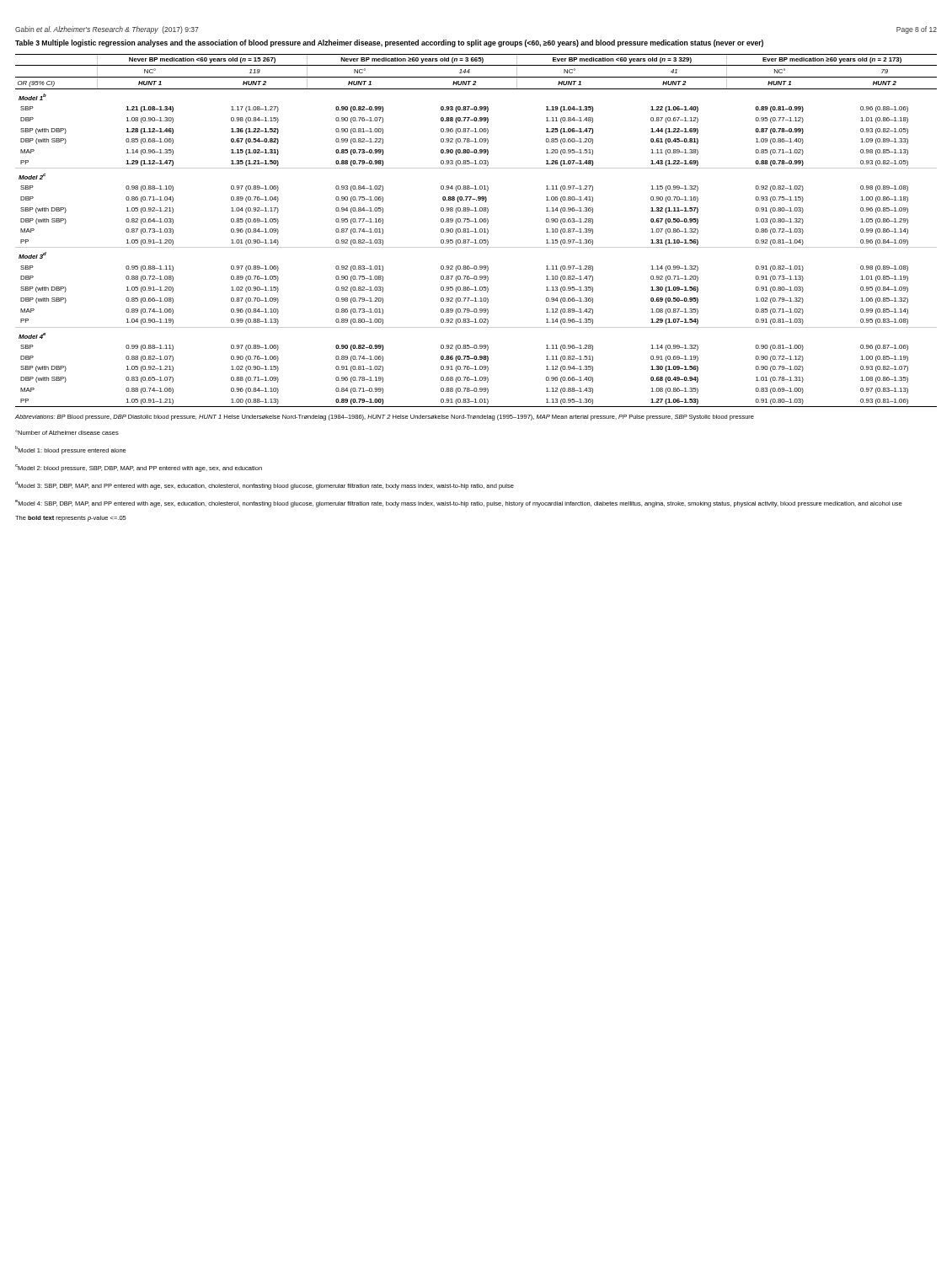The image size is (952, 1264).
Task: Select the text block starting "Table 3 Multiple logistic regression analyses and"
Action: coord(389,43)
